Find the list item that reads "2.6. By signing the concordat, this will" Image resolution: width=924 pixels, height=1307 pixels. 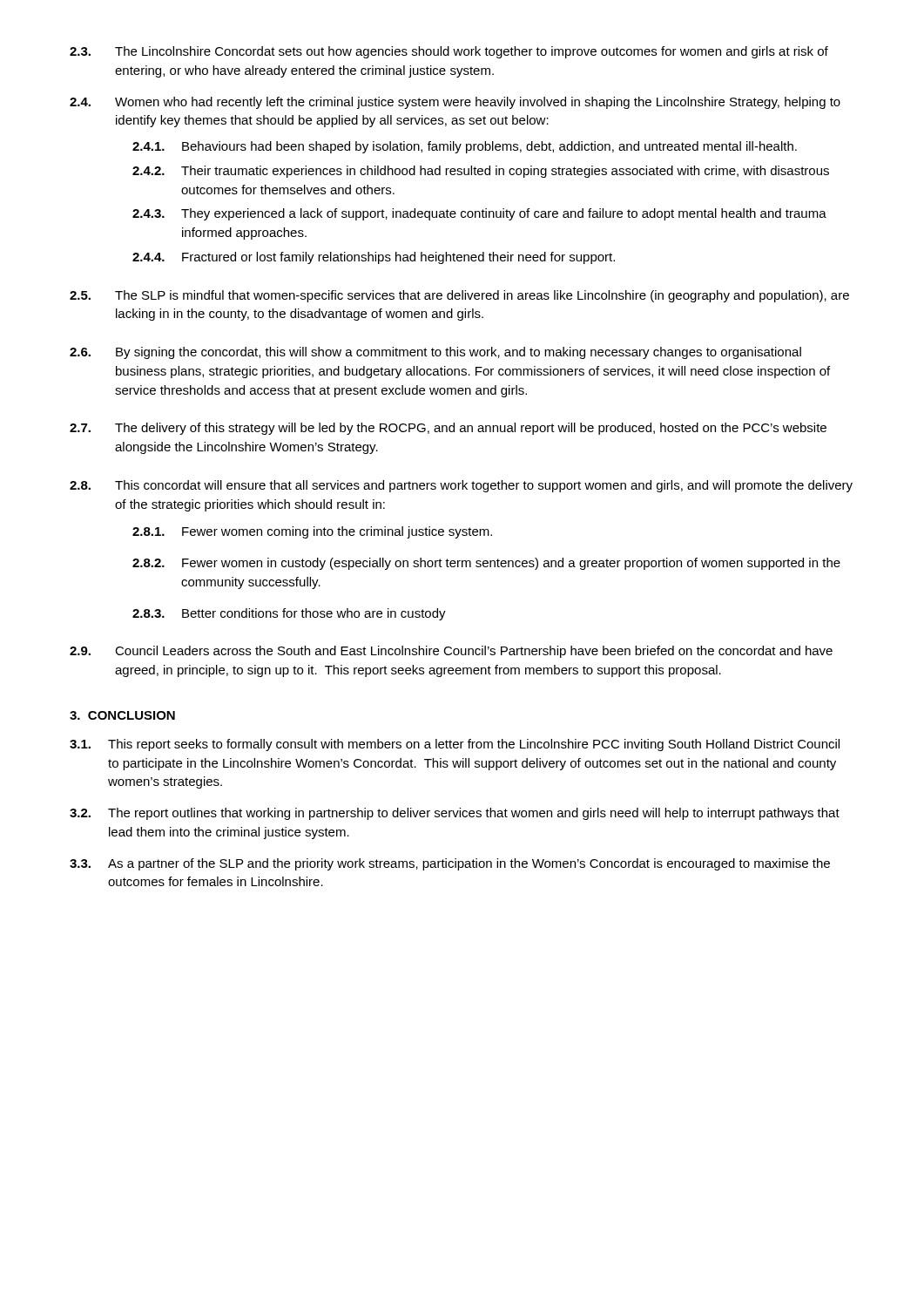click(462, 371)
